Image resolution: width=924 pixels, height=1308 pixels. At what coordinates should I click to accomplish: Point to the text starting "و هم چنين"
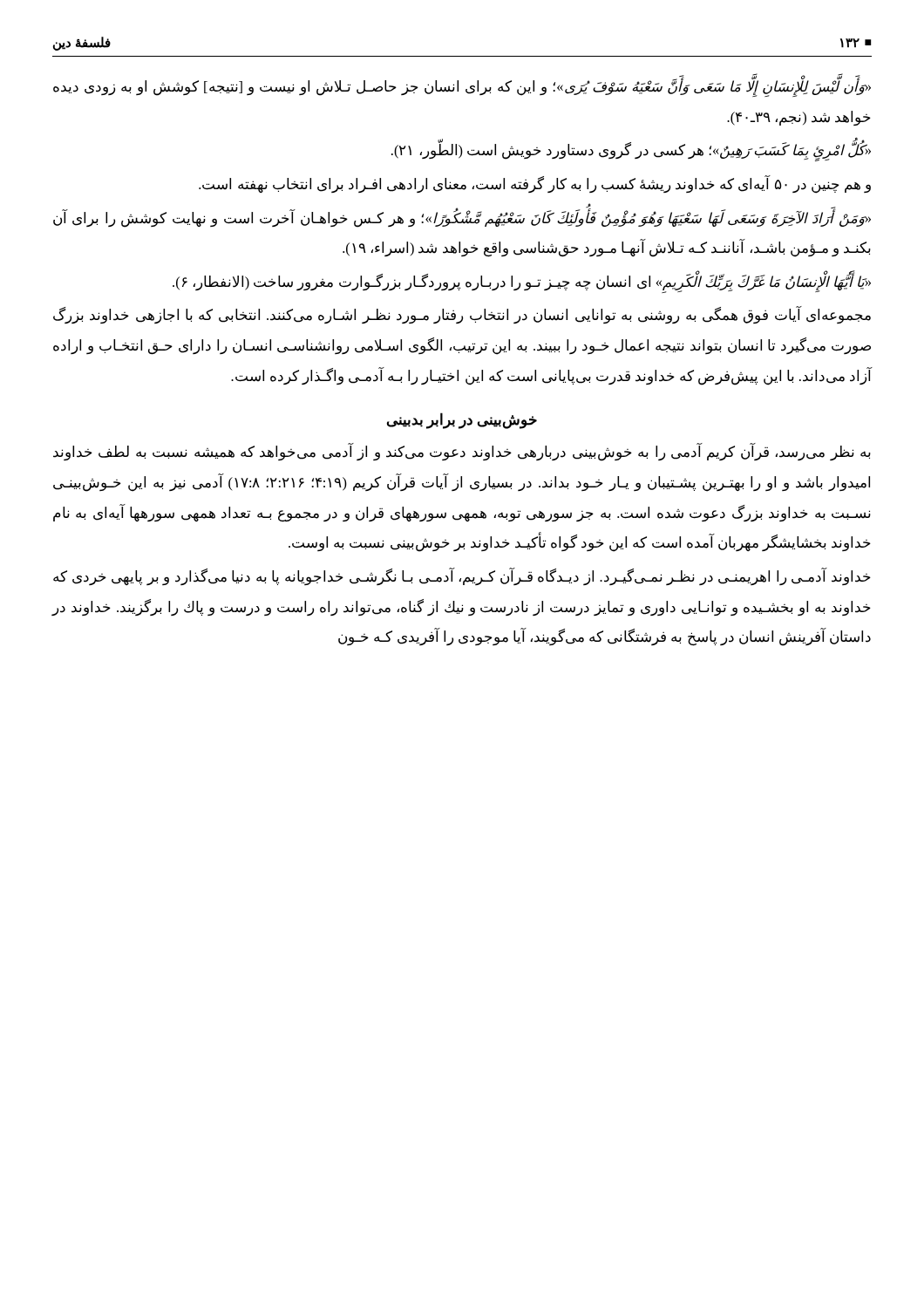point(462,185)
